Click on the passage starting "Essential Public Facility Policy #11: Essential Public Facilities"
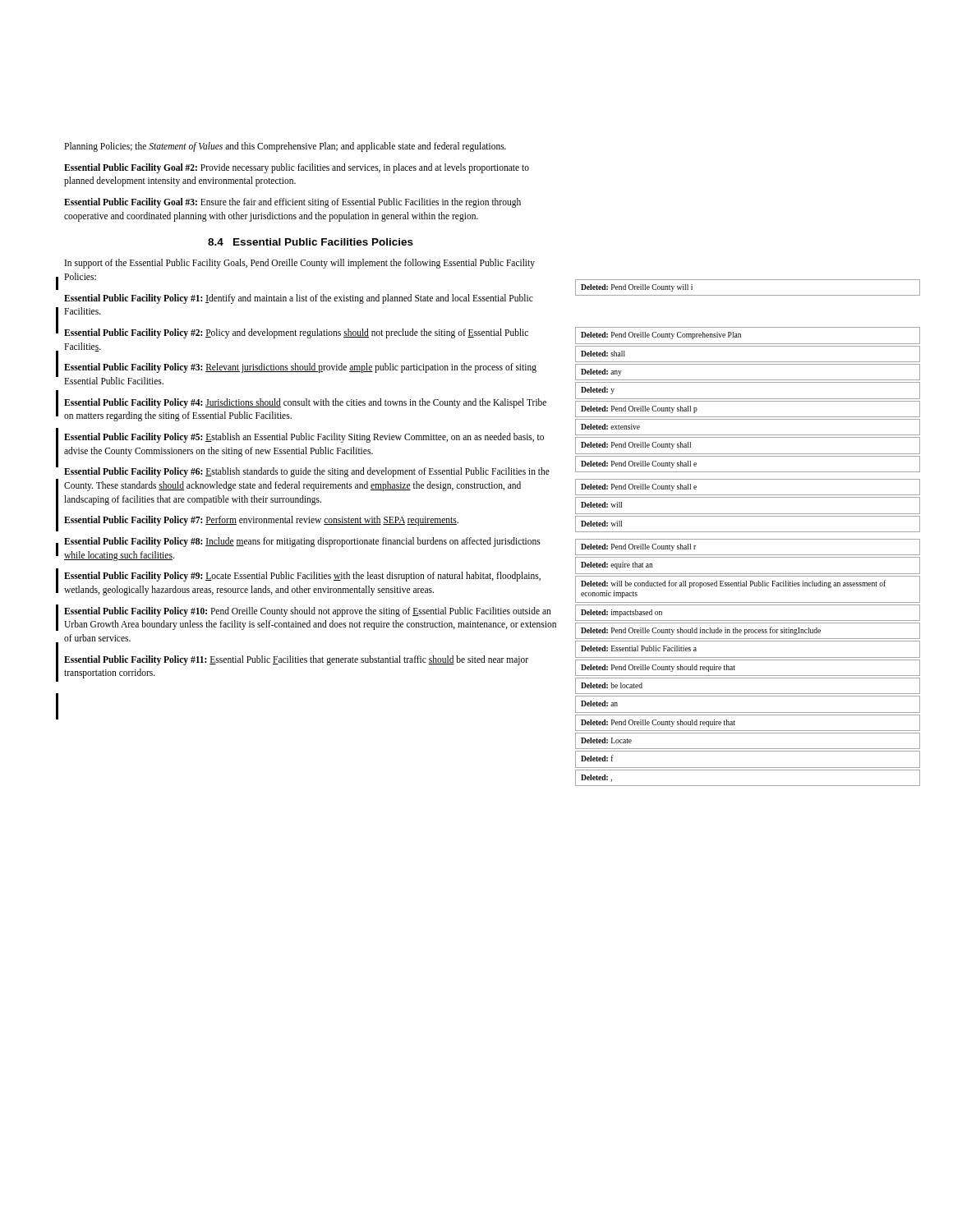953x1232 pixels. pyautogui.click(x=296, y=666)
